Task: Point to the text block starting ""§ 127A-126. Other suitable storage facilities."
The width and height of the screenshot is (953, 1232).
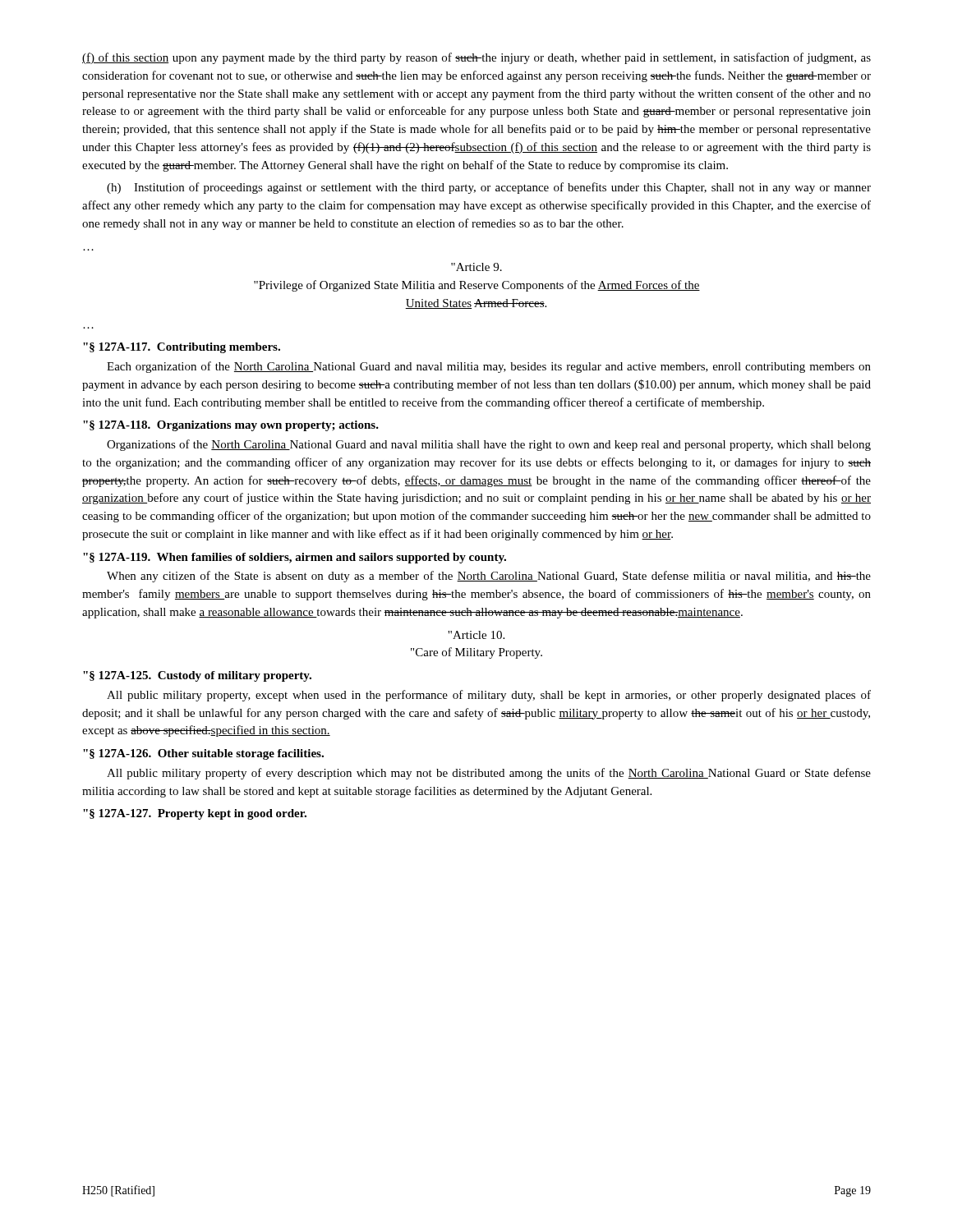Action: (203, 753)
